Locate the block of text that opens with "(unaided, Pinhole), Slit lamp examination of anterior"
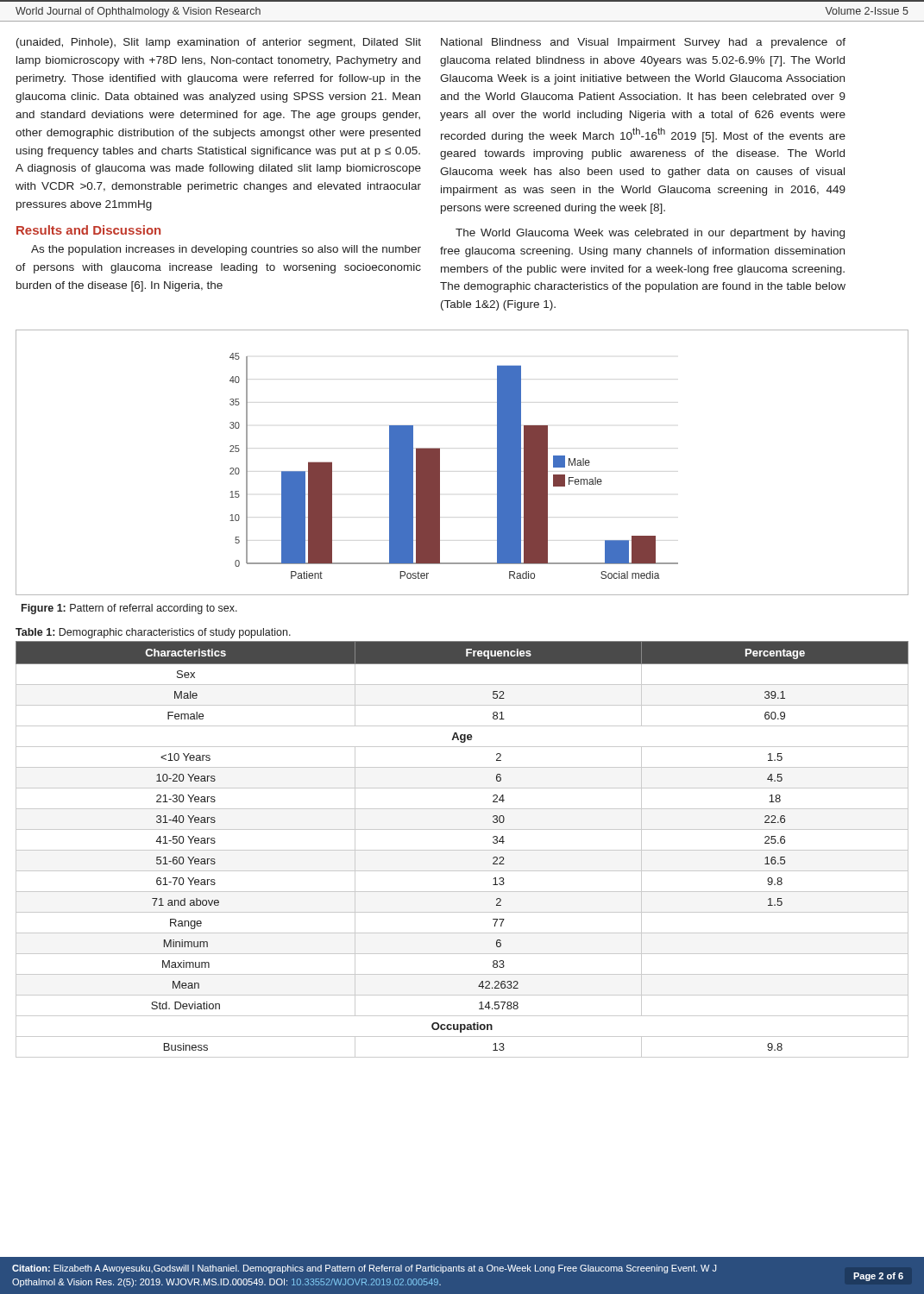The image size is (924, 1294). [218, 124]
